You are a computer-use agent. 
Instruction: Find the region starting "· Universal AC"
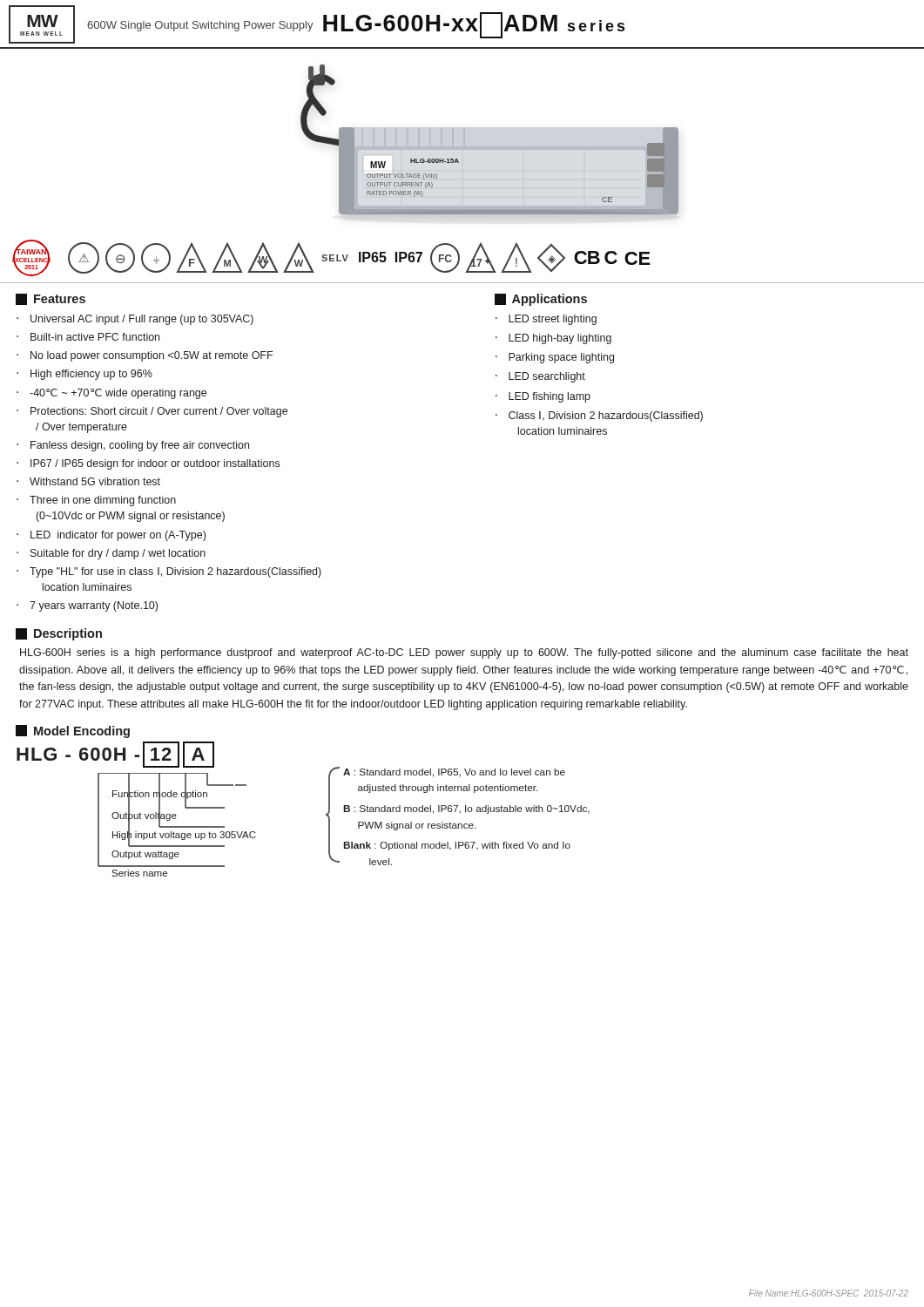pos(135,319)
